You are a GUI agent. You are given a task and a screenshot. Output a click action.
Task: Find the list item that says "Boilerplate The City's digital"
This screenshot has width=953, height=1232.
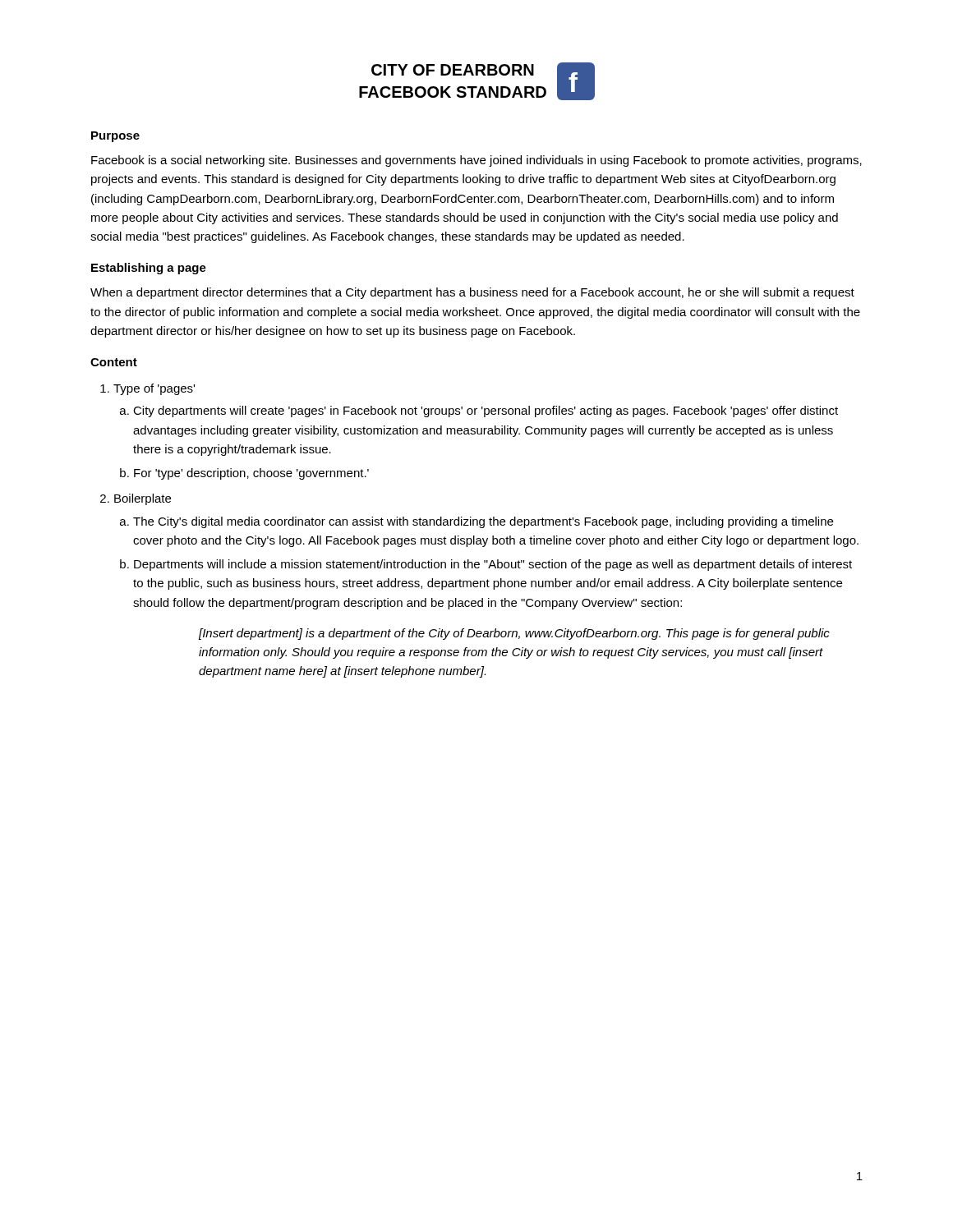click(488, 585)
